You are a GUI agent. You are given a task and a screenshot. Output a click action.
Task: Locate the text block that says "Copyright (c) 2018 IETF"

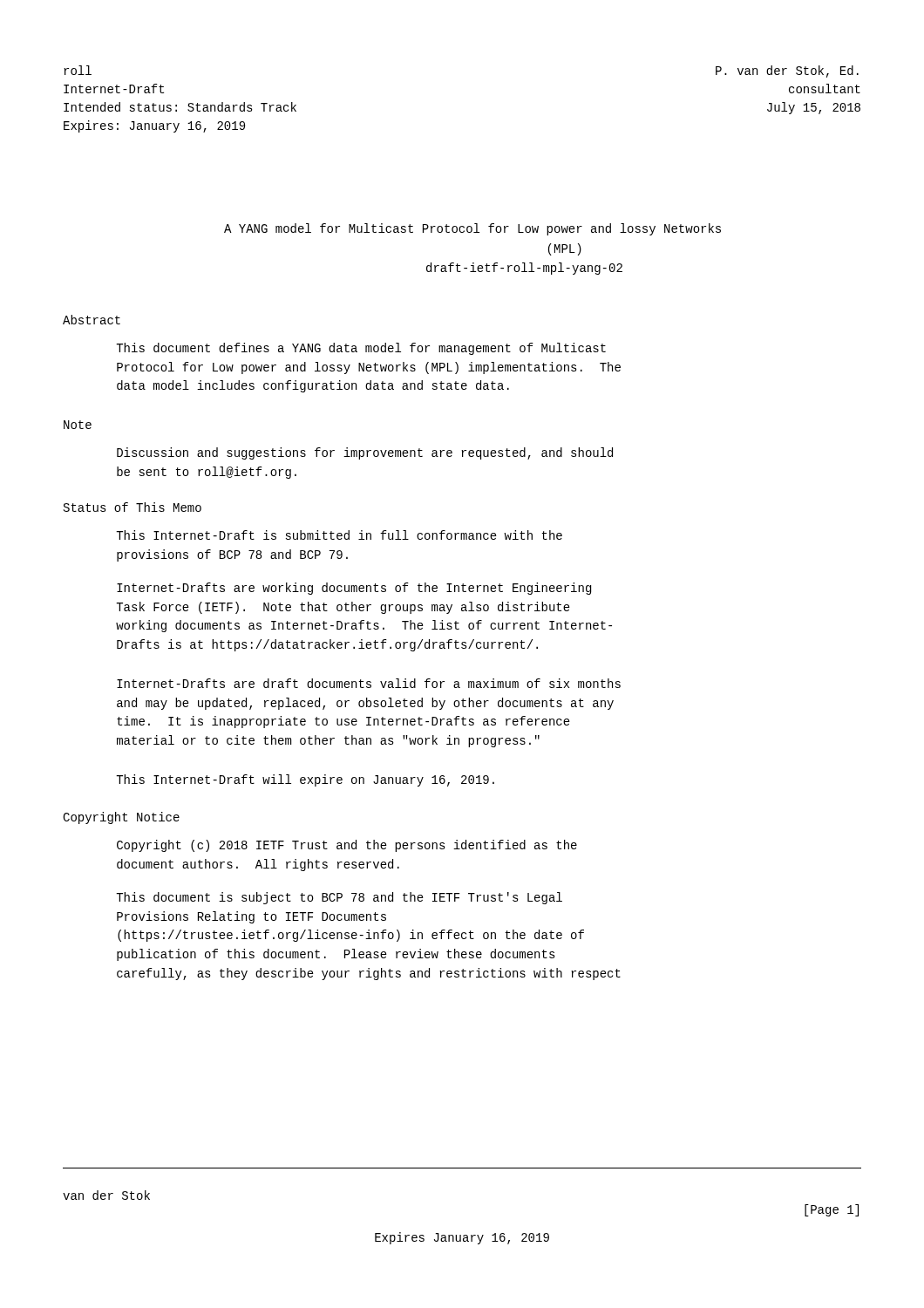[x=336, y=855]
